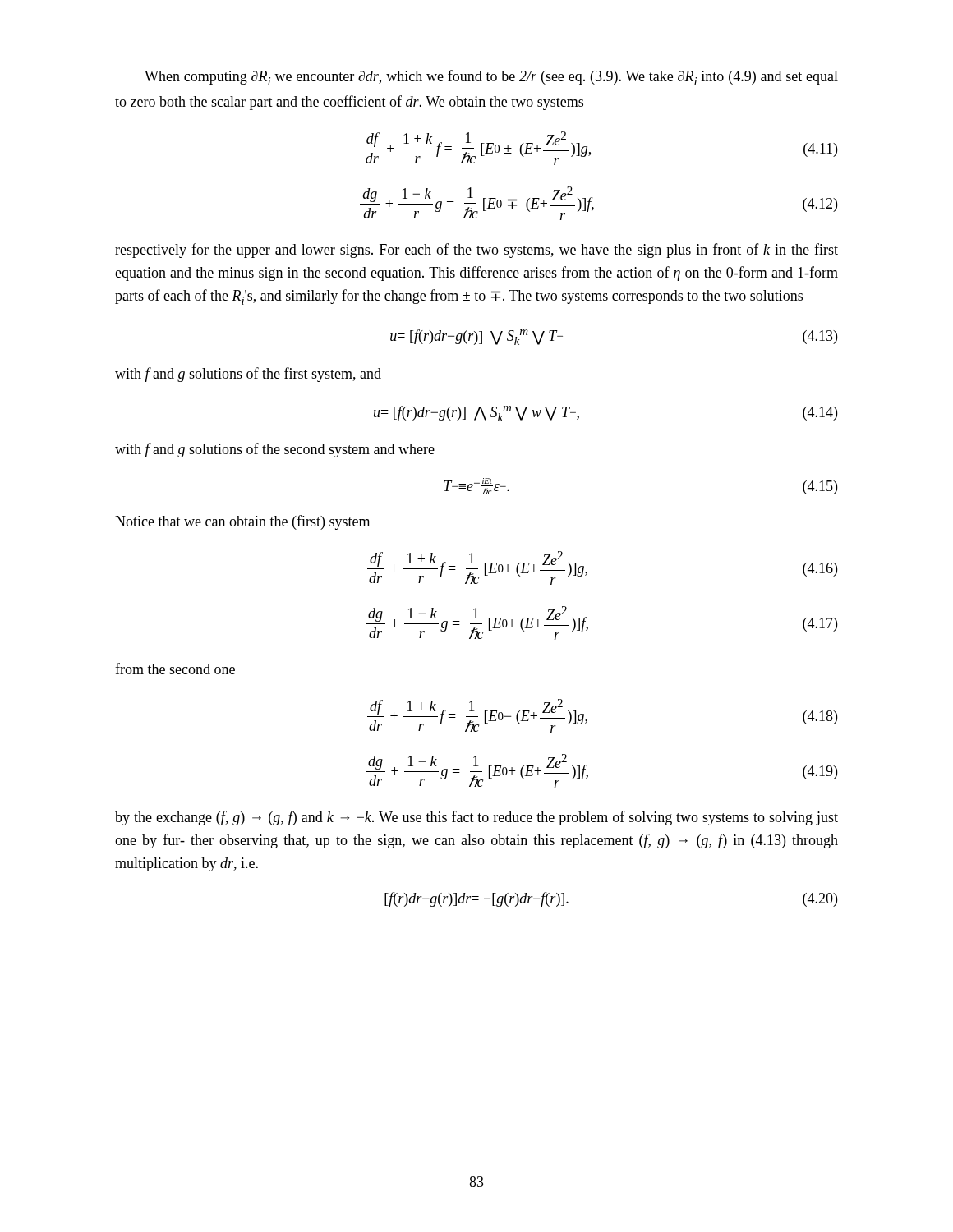Find the text block with the text "by the exchange (f, g) → (g,"
953x1232 pixels.
tap(476, 840)
